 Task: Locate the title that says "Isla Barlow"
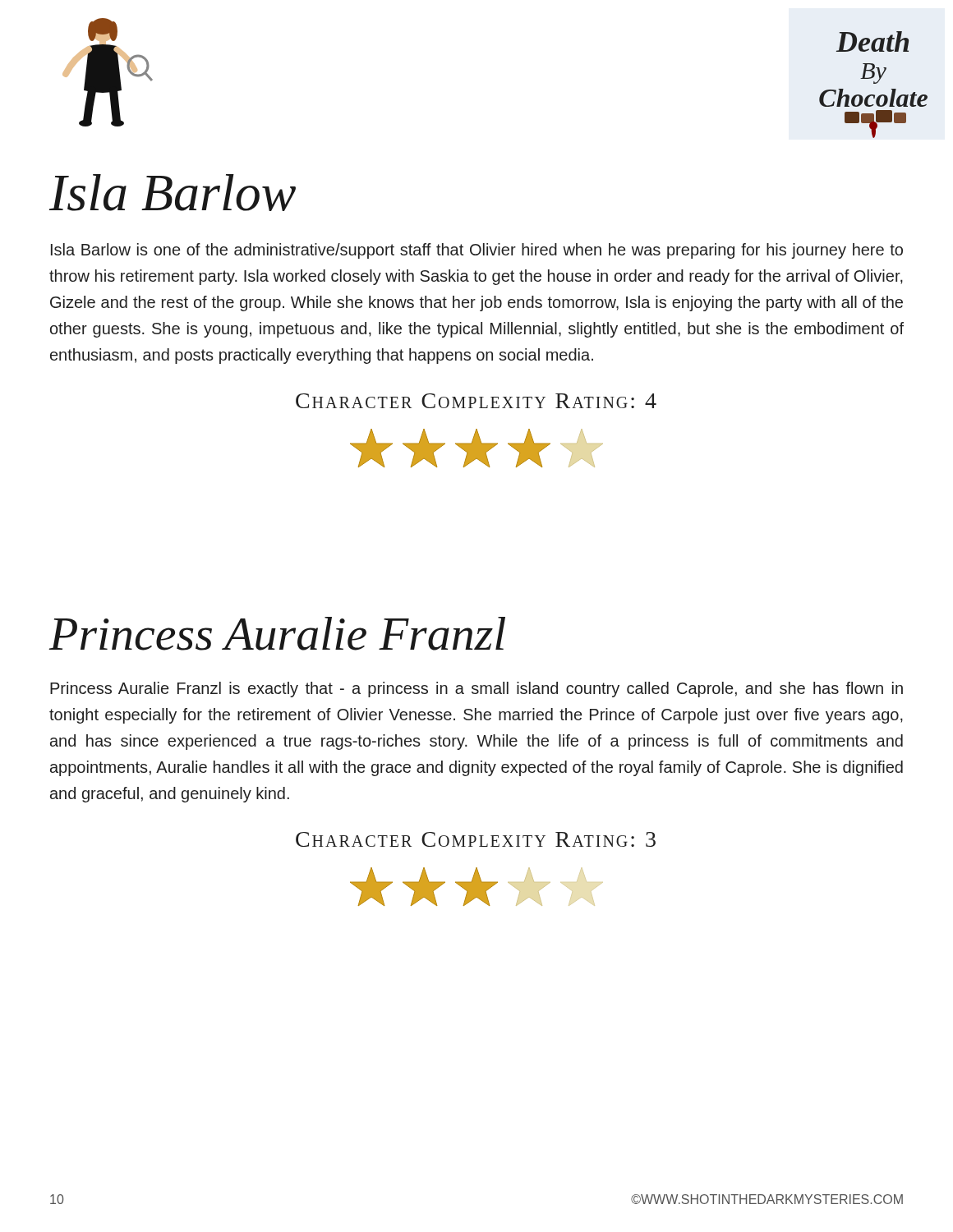pos(173,193)
